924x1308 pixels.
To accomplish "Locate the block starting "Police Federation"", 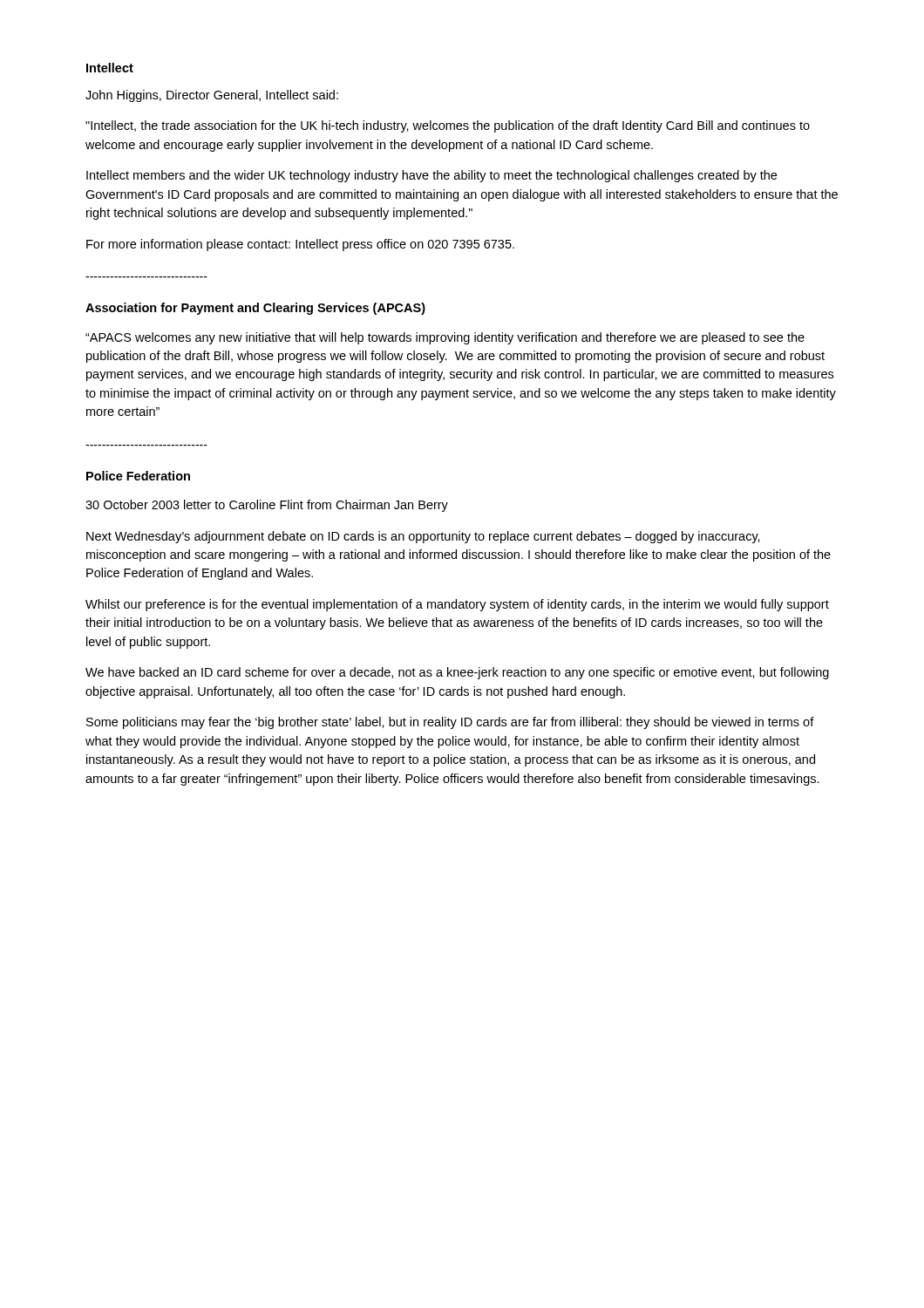I will click(138, 476).
